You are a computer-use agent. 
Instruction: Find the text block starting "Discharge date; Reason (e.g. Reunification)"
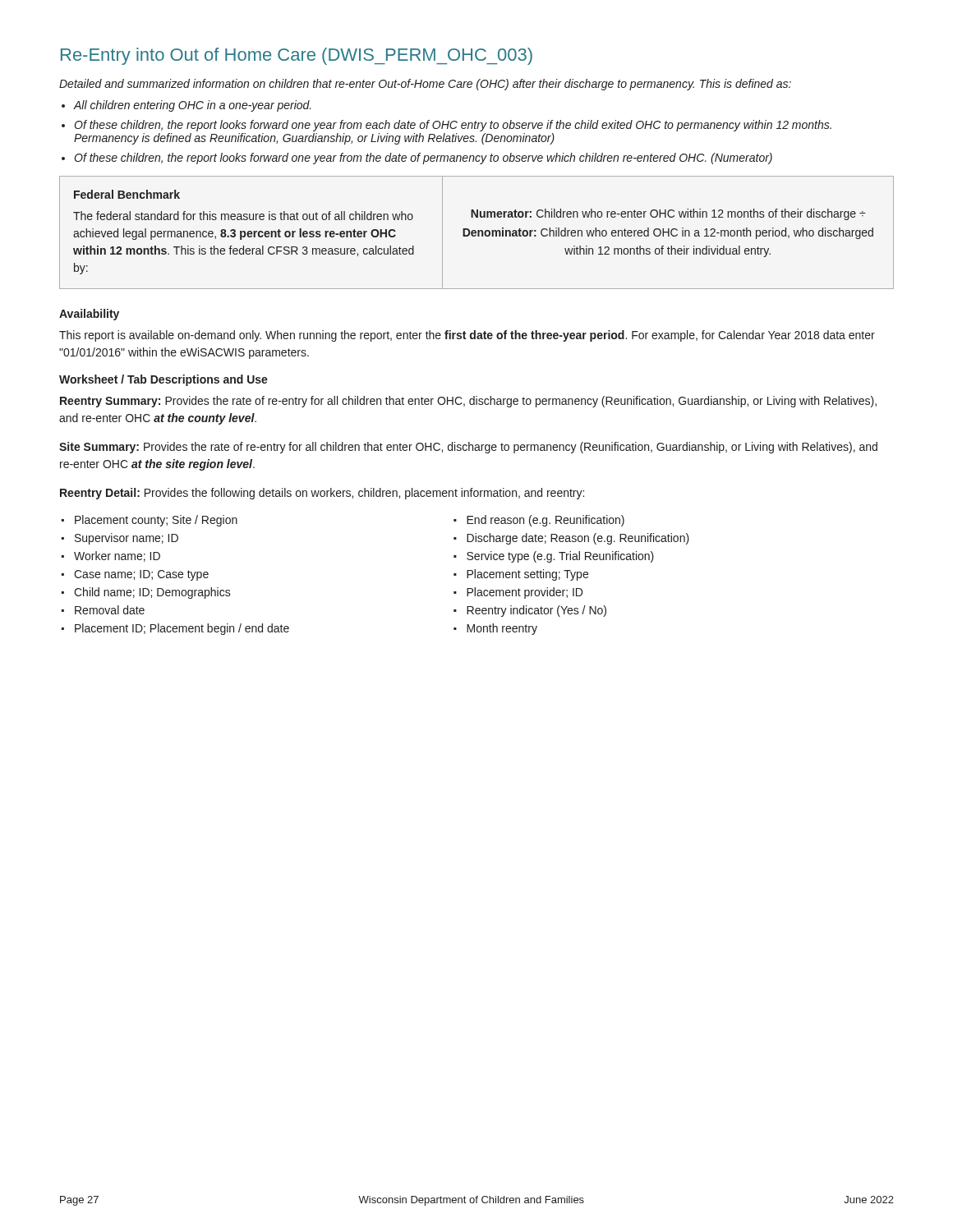(x=578, y=538)
